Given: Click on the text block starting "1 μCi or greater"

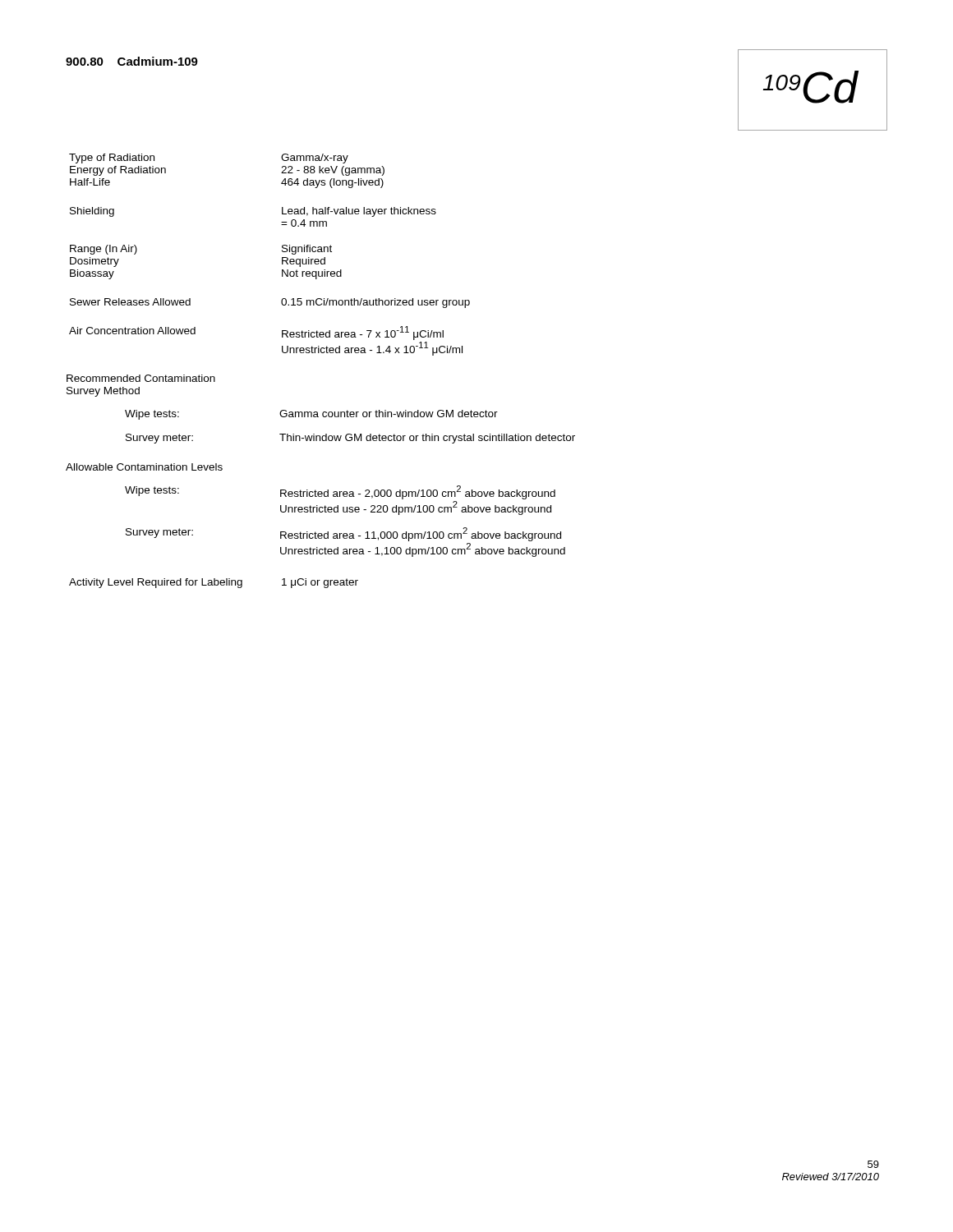Looking at the screenshot, I should (x=320, y=582).
